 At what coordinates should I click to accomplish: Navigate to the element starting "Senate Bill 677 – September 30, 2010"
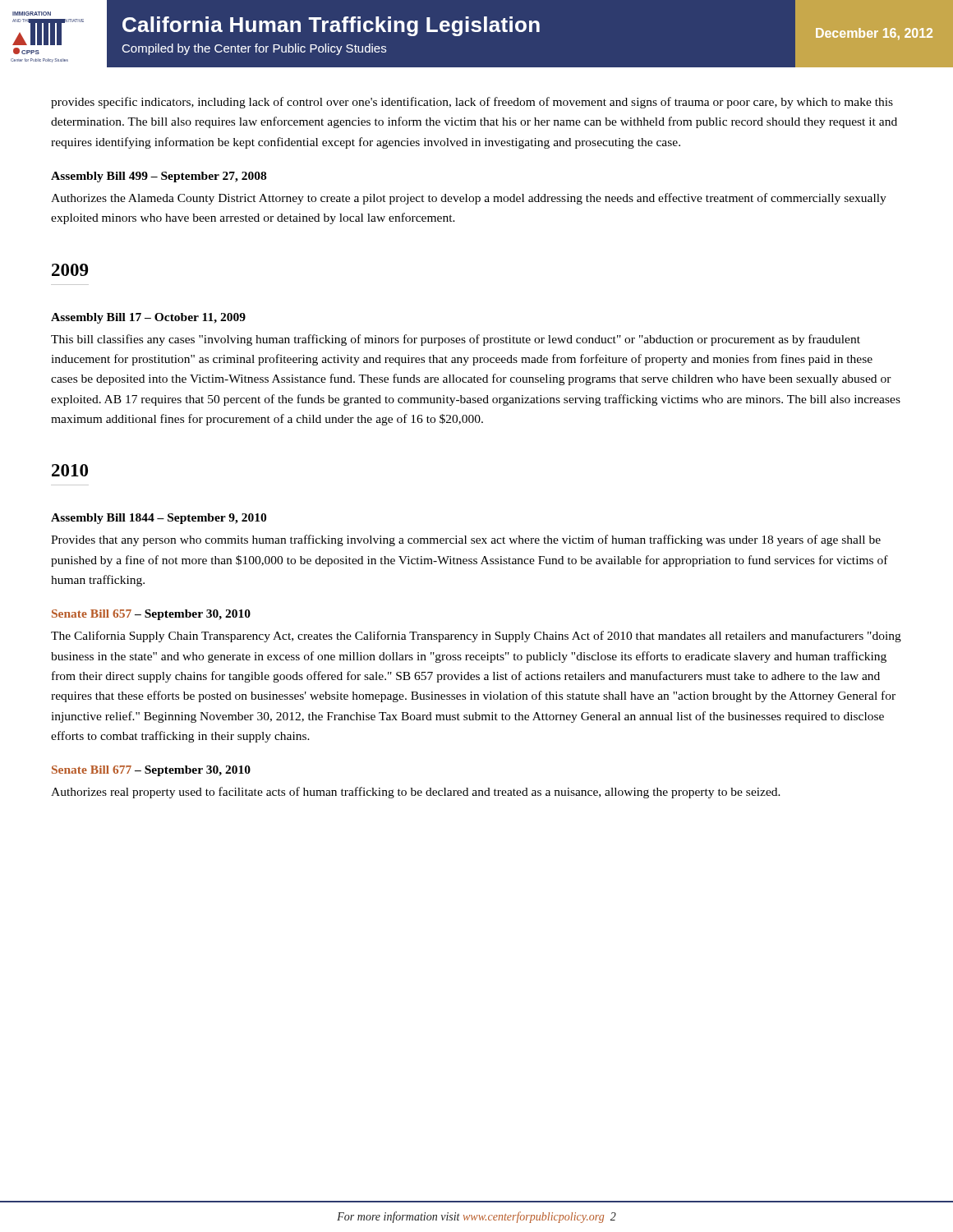pyautogui.click(x=151, y=769)
